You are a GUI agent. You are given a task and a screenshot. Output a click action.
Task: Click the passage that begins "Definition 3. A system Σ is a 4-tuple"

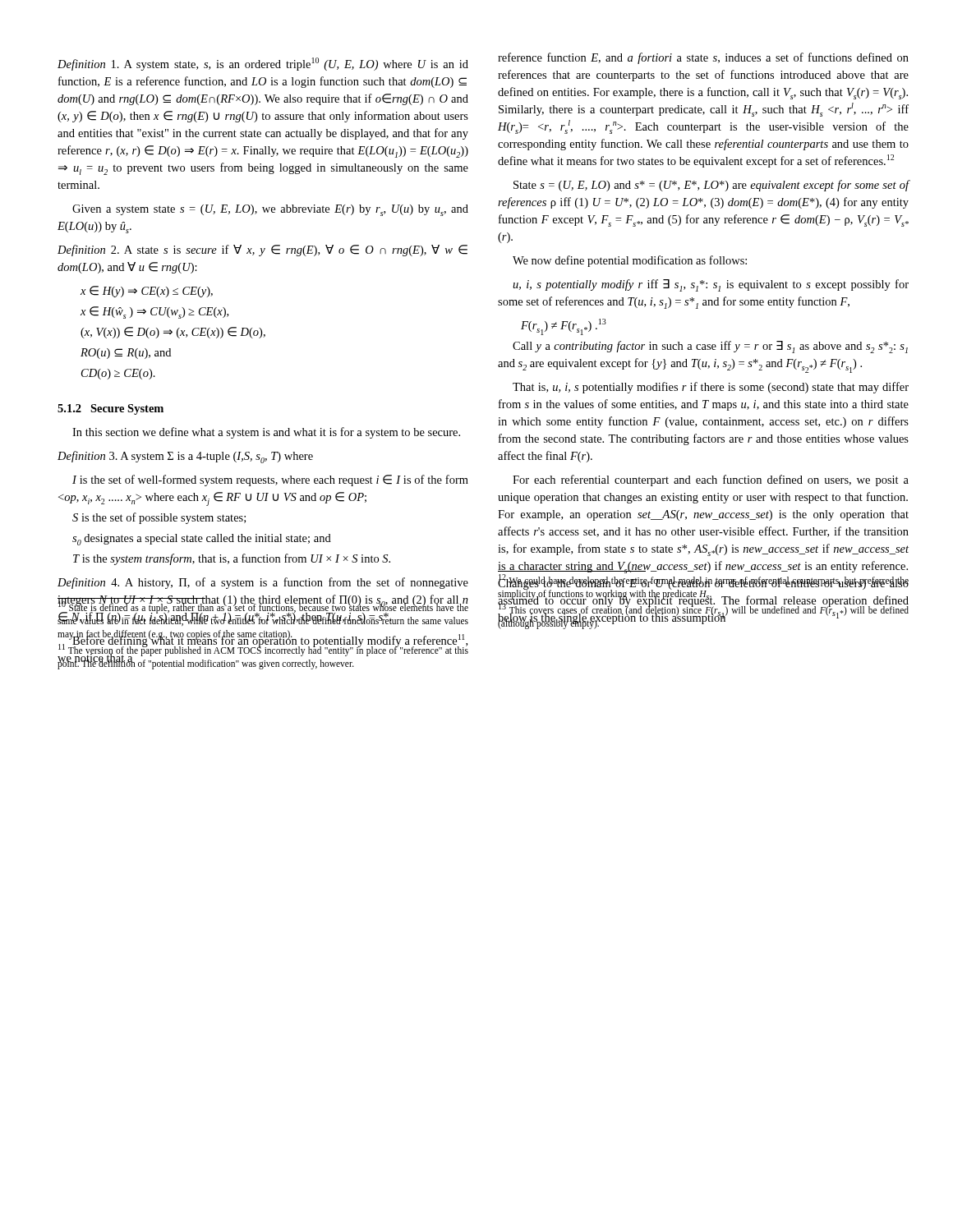pos(263,508)
